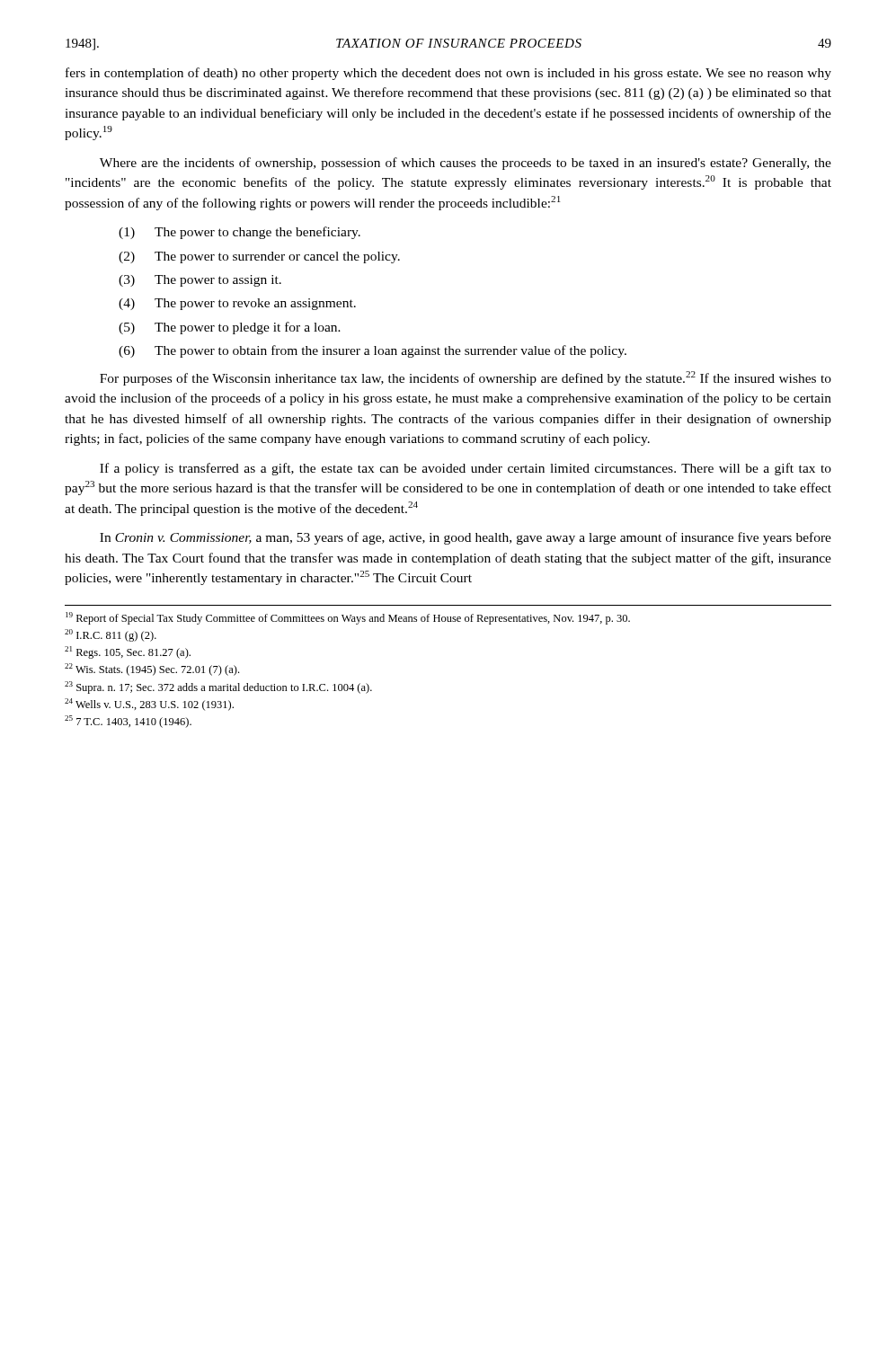This screenshot has width=896, height=1348.
Task: Click on the footnote that says "25 7 T.C. 1403, 1410"
Action: click(128, 721)
